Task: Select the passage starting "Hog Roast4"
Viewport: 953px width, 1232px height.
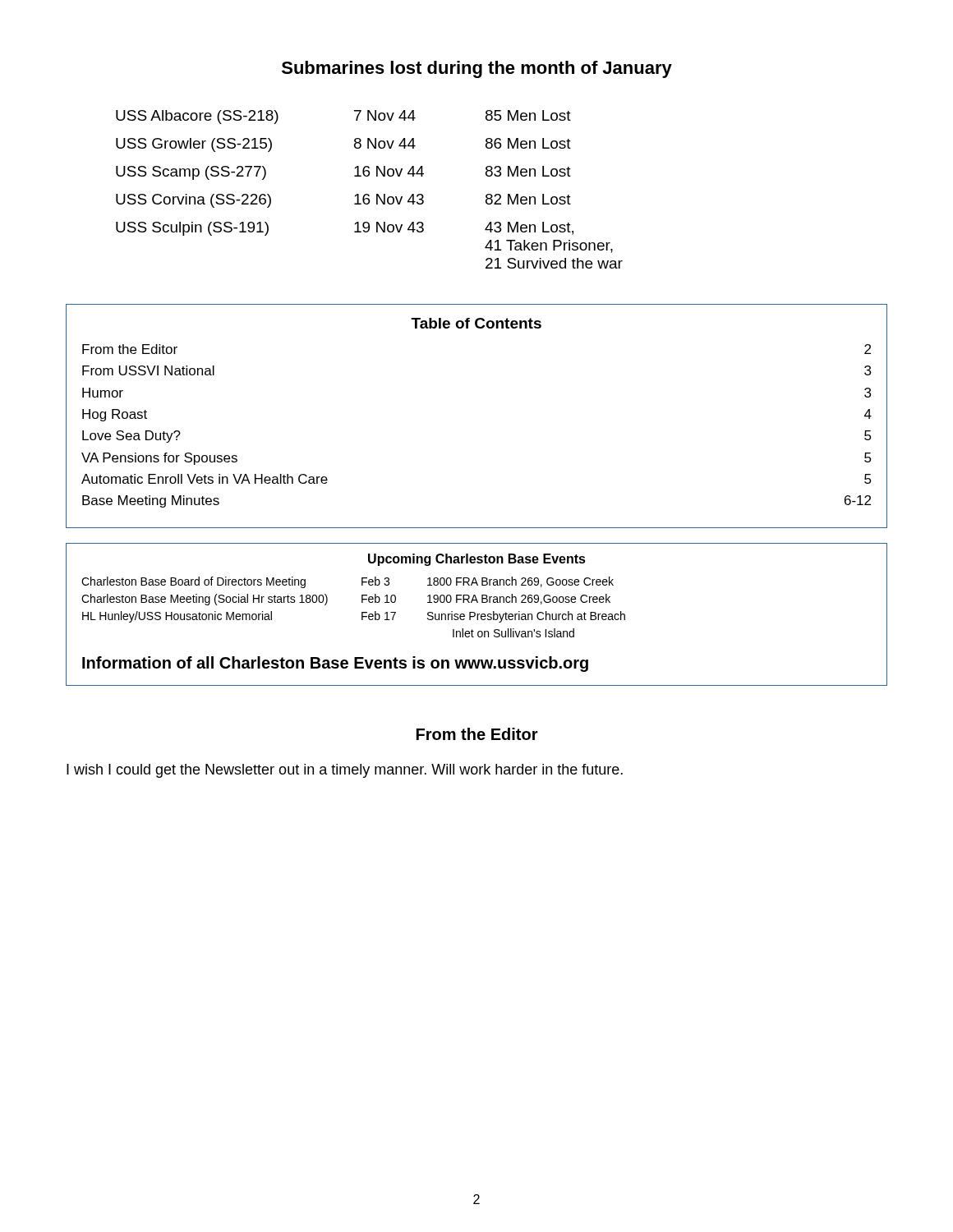Action: (115, 415)
